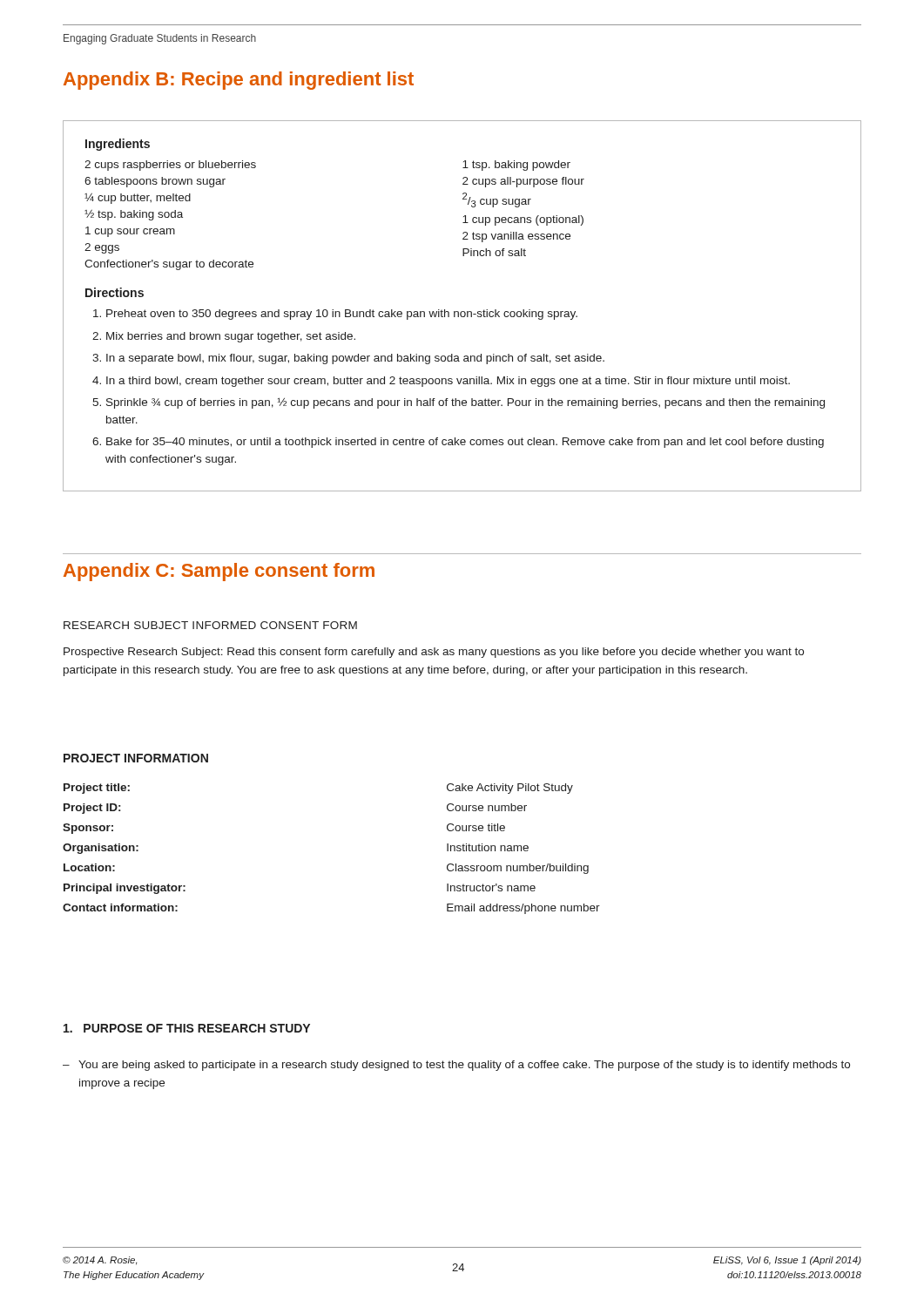This screenshot has height=1307, width=924.
Task: Find the section header with the text "RESEARCH SUBJECT INFORMED CONSENT FORM"
Action: pyautogui.click(x=210, y=625)
